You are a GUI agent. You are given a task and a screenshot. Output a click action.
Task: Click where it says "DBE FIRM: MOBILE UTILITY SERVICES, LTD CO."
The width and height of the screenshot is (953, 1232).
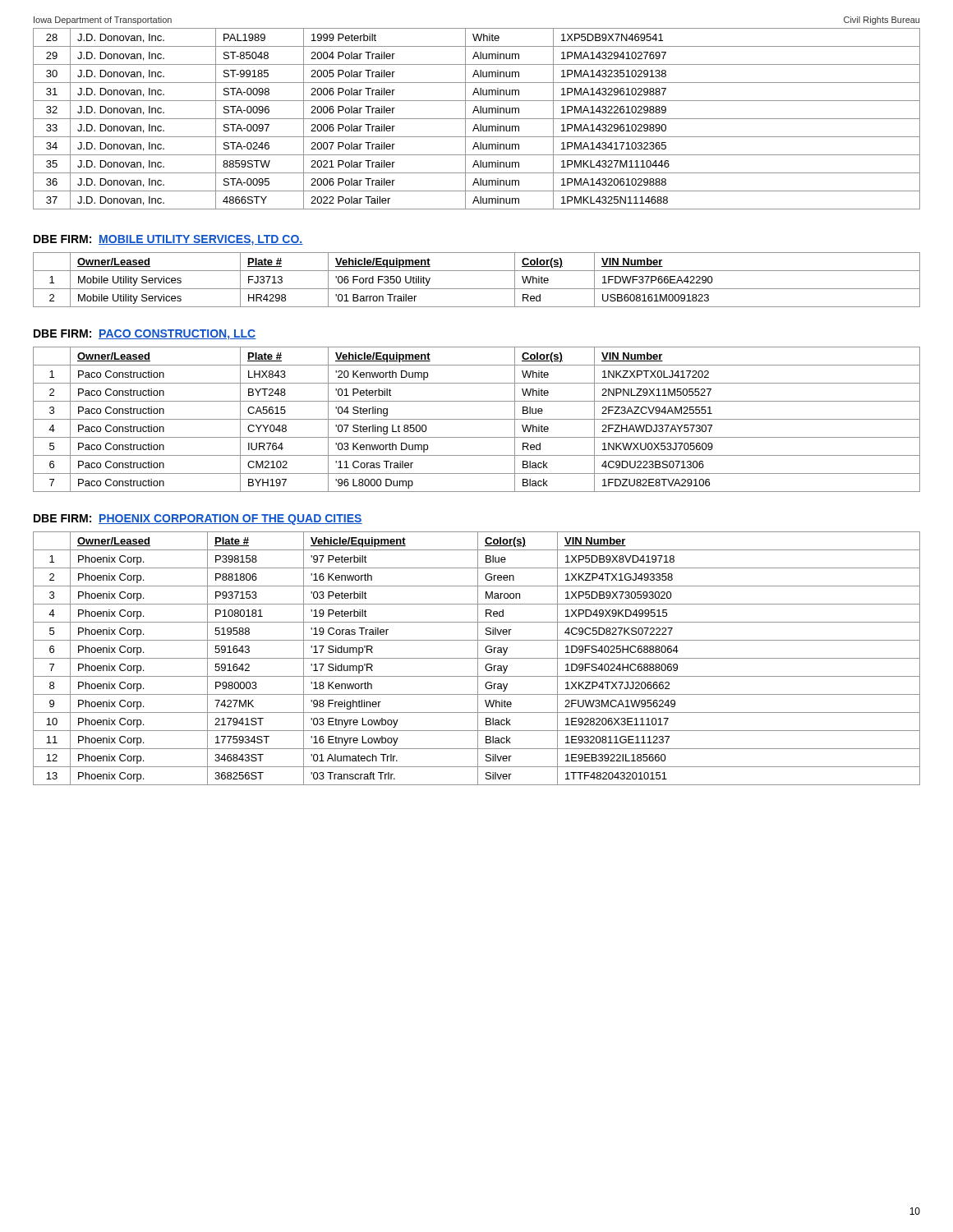[x=168, y=239]
